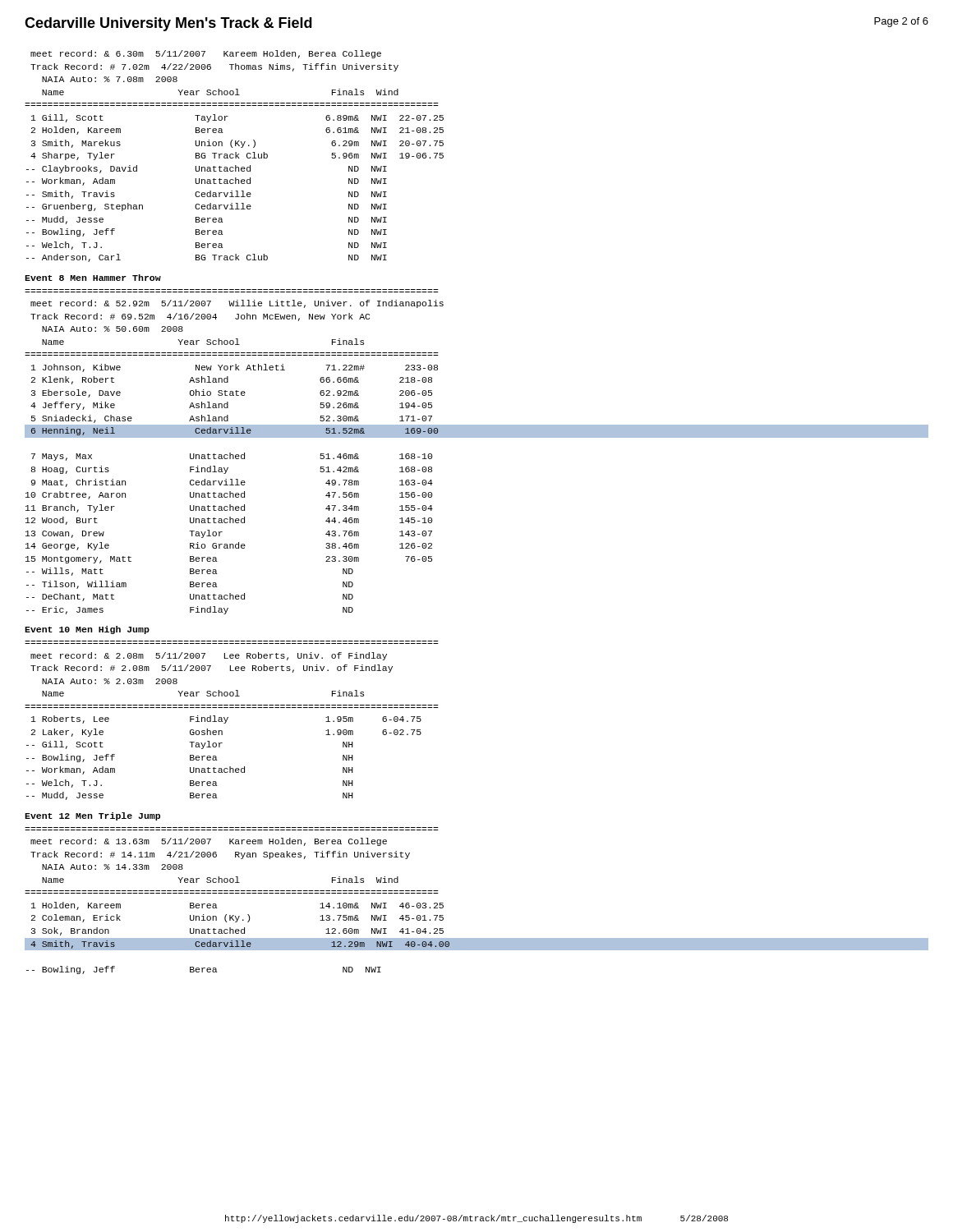This screenshot has height=1232, width=953.
Task: Select the table that reads "========================================================================= 1 Johnson,"
Action: (476, 482)
